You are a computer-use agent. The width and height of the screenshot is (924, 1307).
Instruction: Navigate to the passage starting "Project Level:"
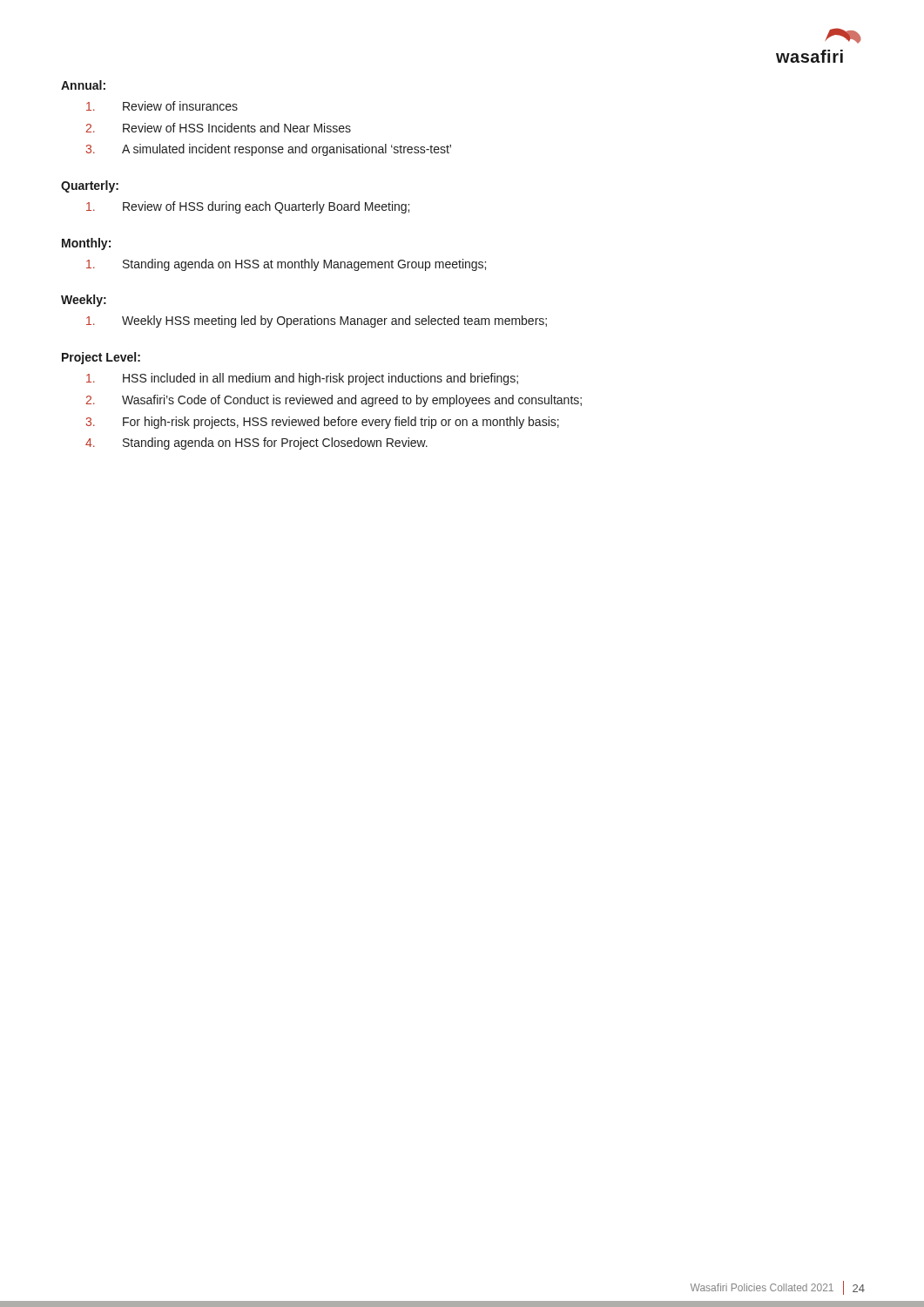101,357
